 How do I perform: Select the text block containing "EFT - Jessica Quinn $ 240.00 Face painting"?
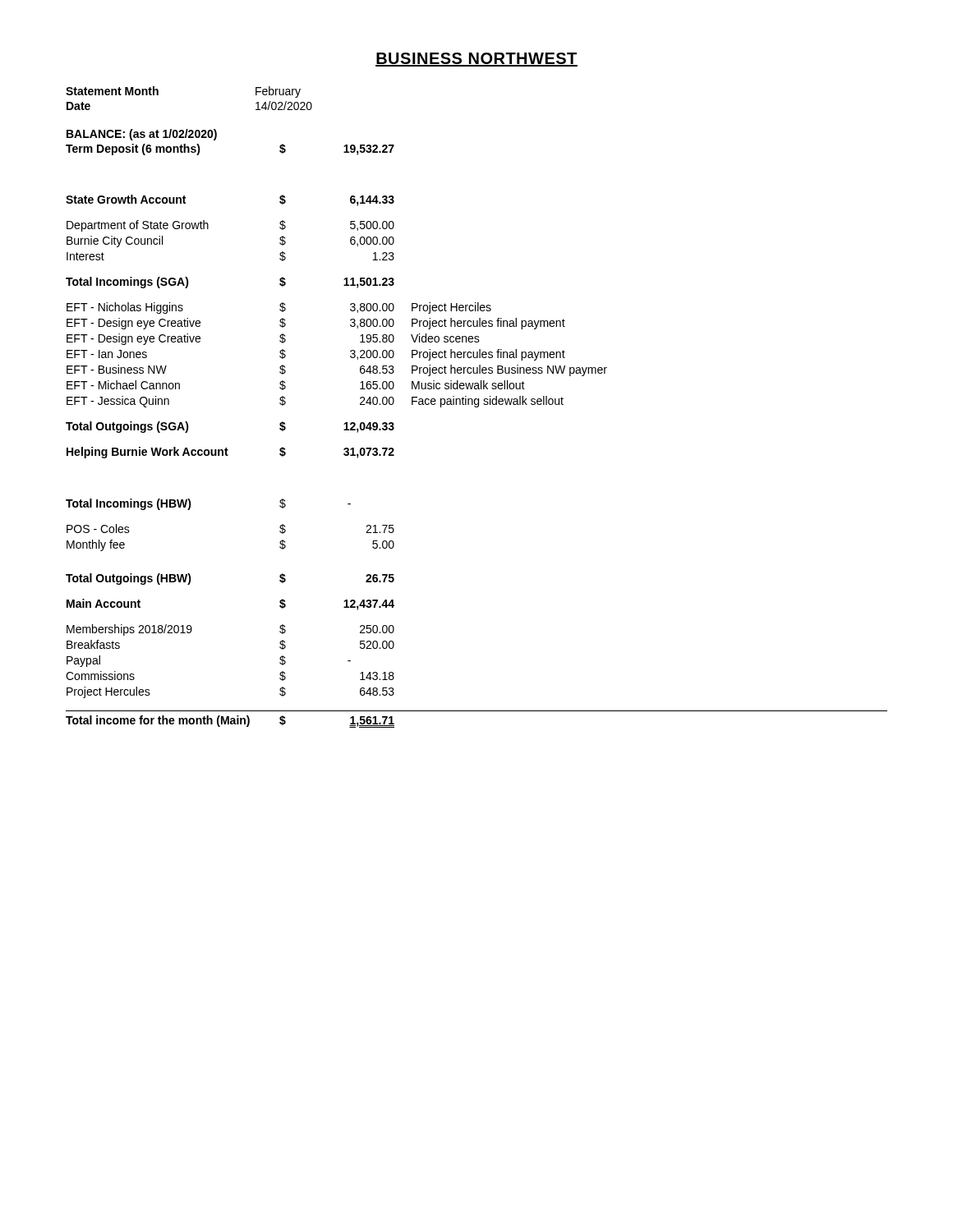[x=118, y=401]
